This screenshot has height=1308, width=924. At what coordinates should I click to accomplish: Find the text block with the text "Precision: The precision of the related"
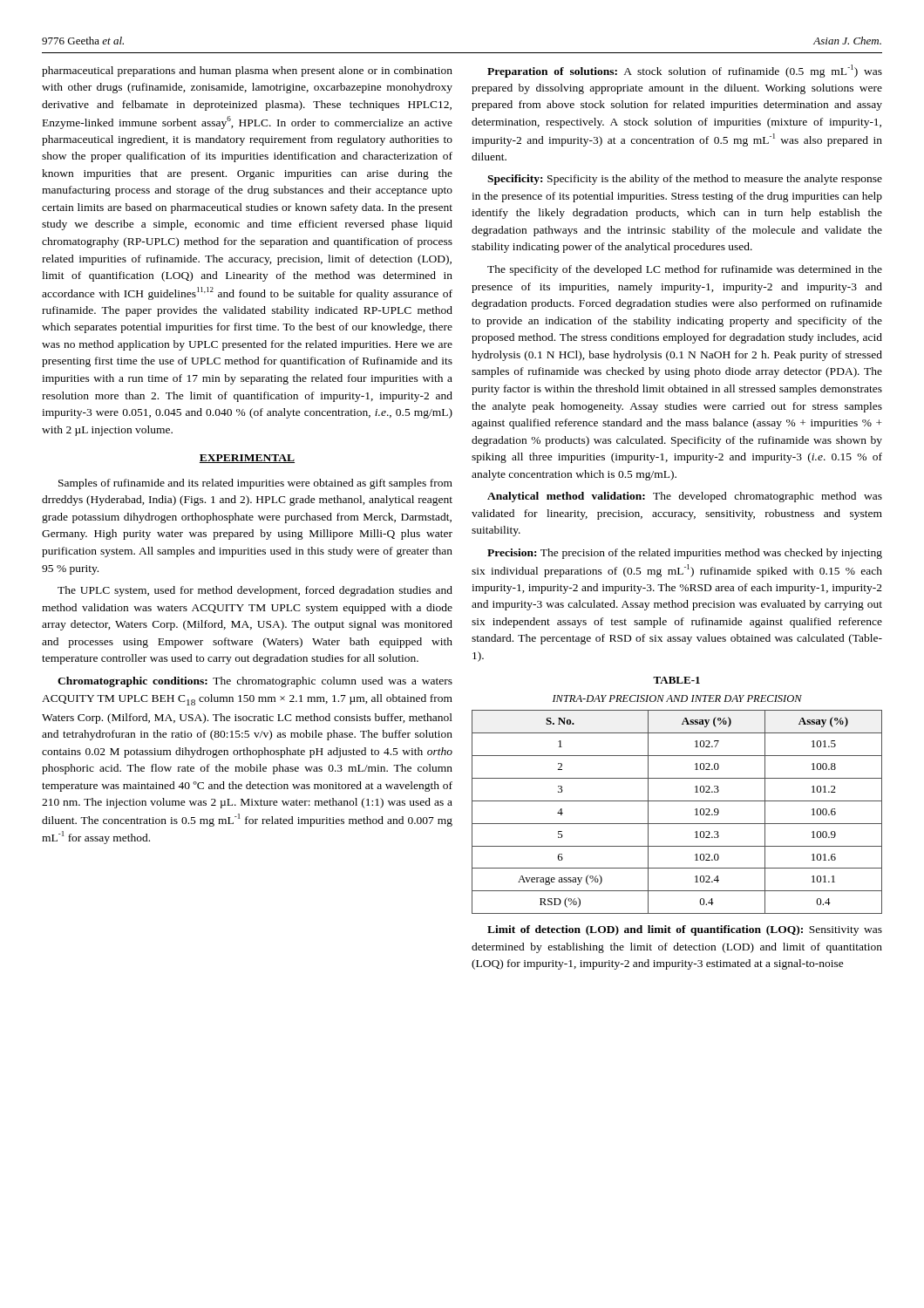[677, 604]
